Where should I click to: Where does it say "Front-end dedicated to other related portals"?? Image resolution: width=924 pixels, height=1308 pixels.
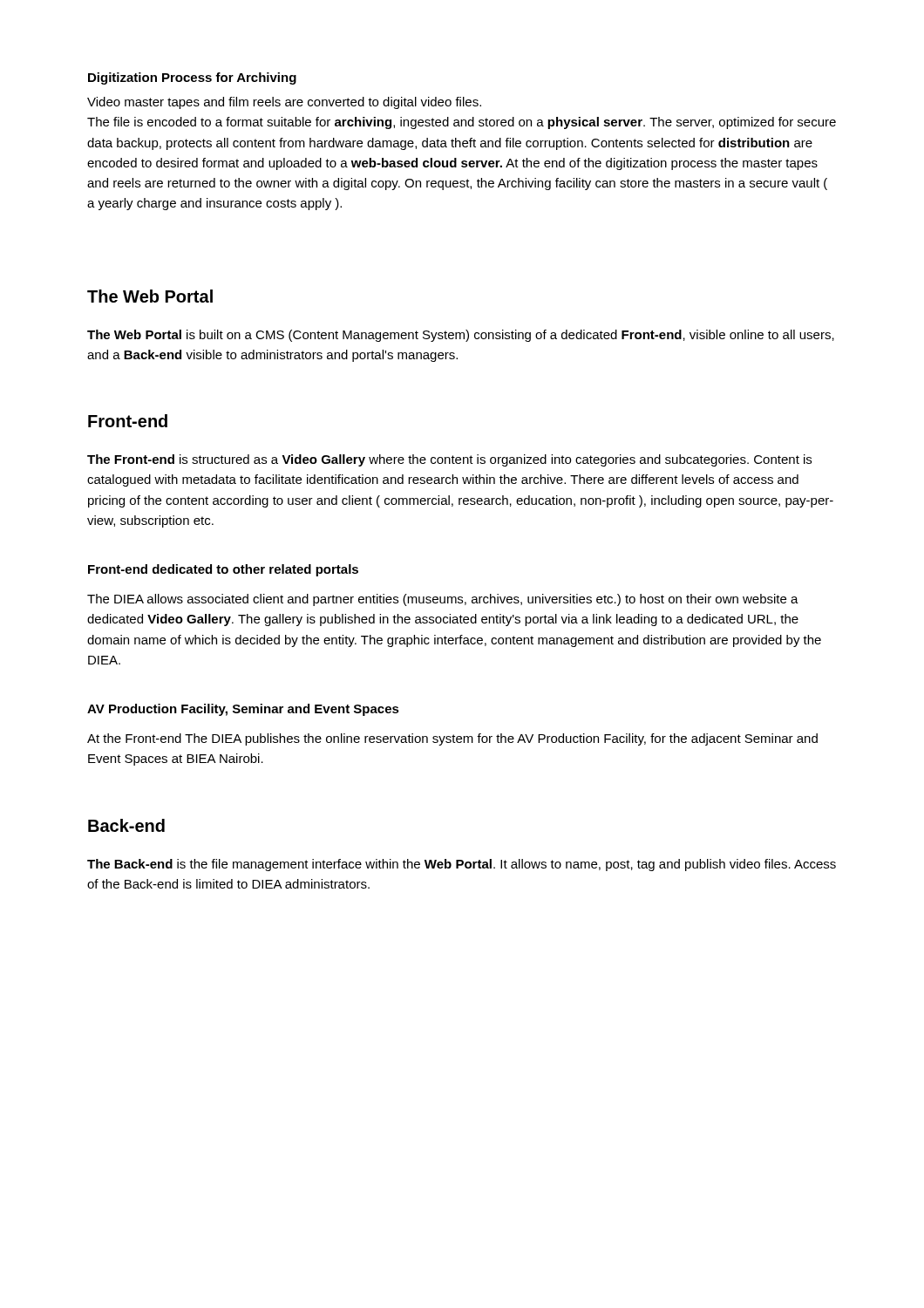(x=223, y=569)
